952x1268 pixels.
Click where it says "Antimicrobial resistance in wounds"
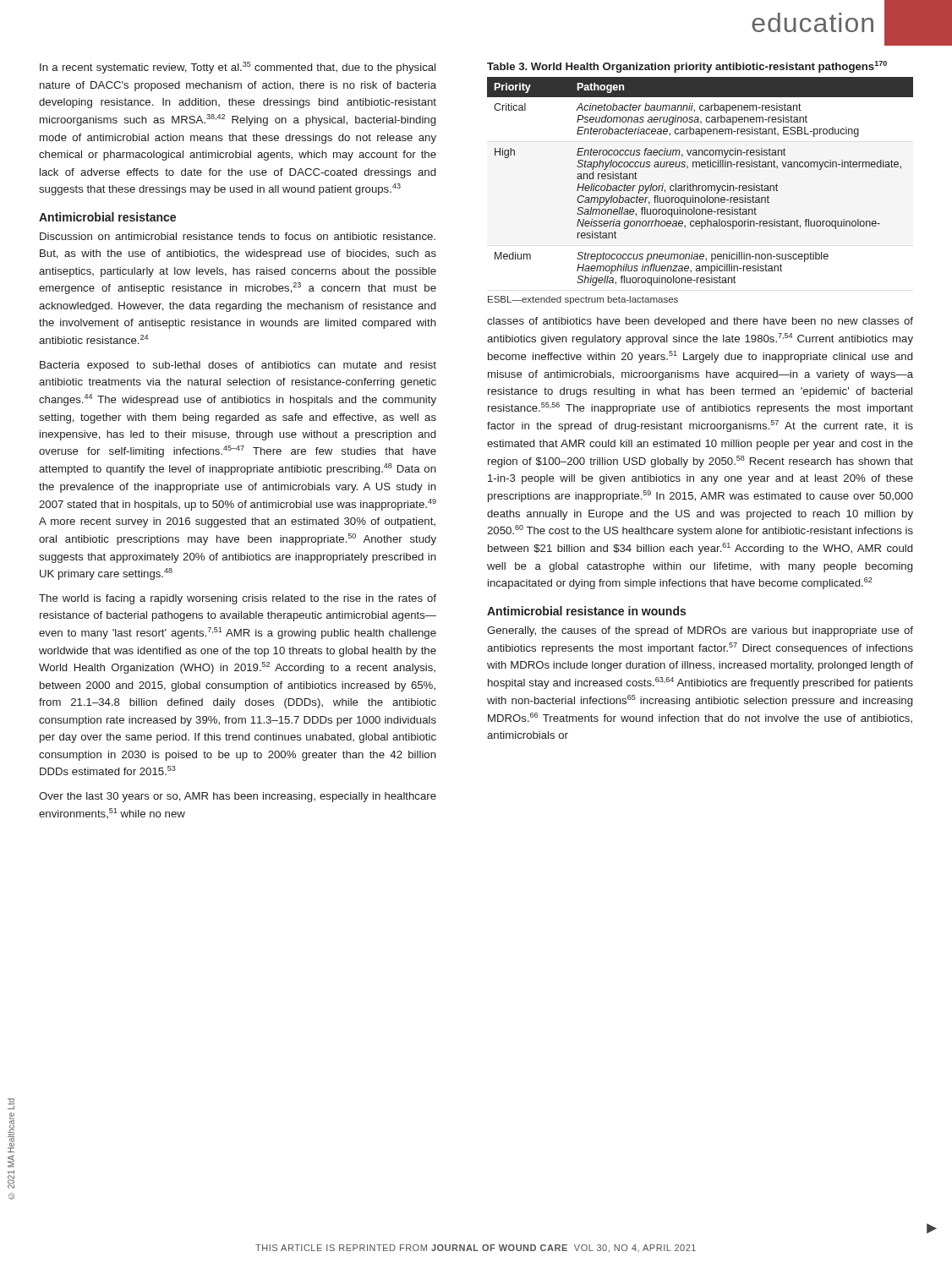(x=587, y=611)
